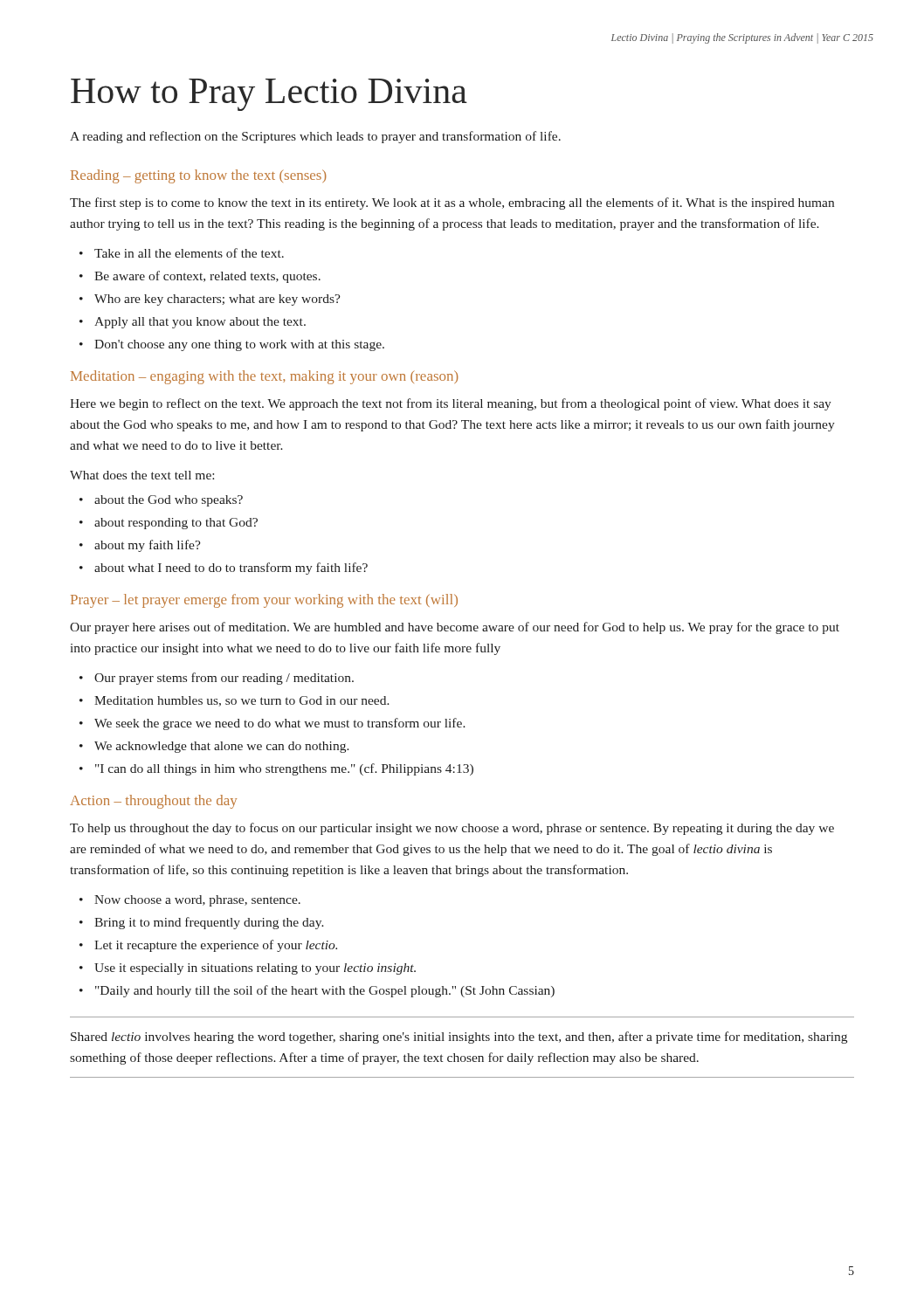The image size is (924, 1310).
Task: Where is the section header that starts "Prayer – let prayer emerge from your working"?
Action: (264, 600)
